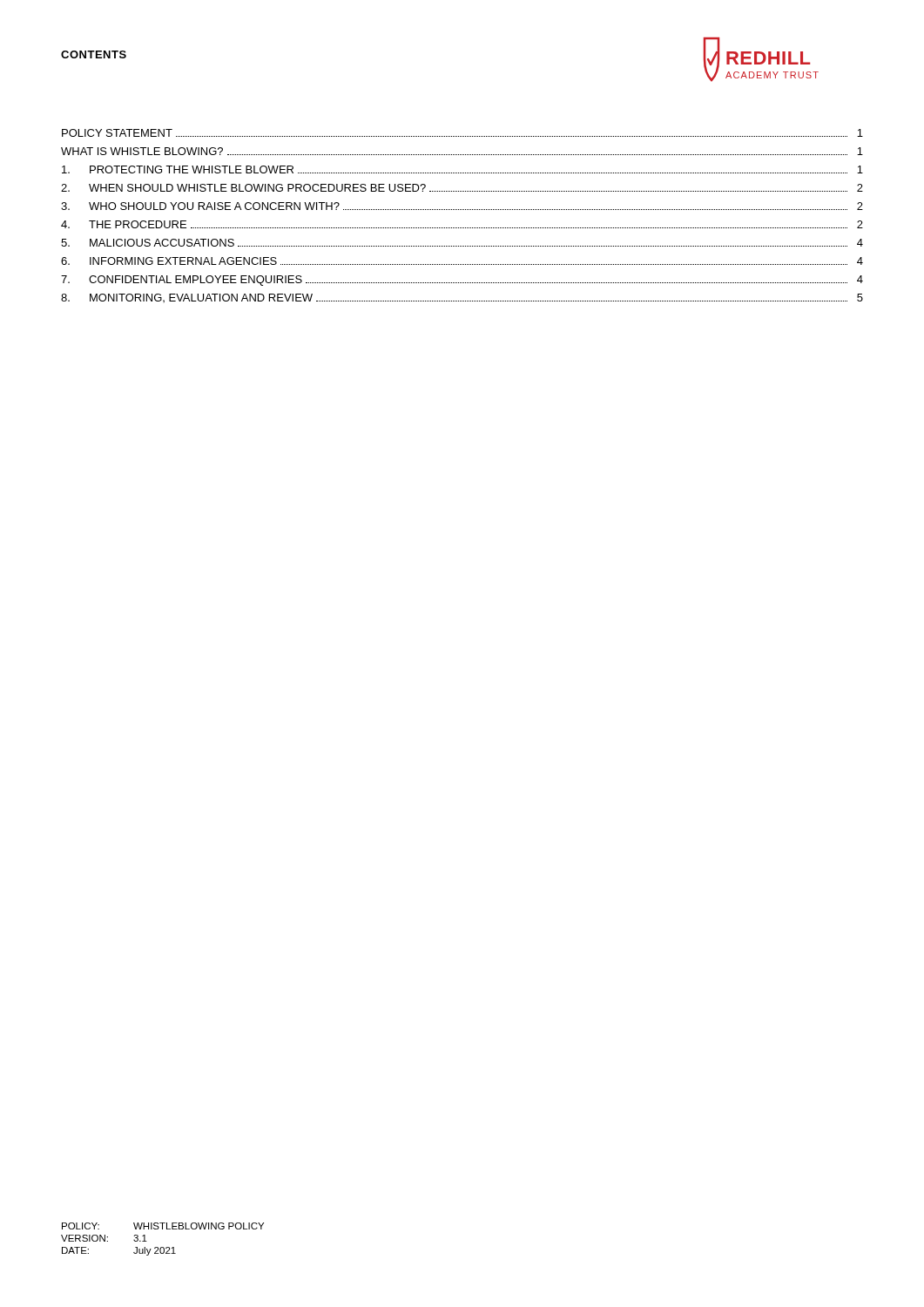Click on the region starting "POLICY STATEMENT 1"
Image resolution: width=924 pixels, height=1307 pixels.
tap(462, 133)
